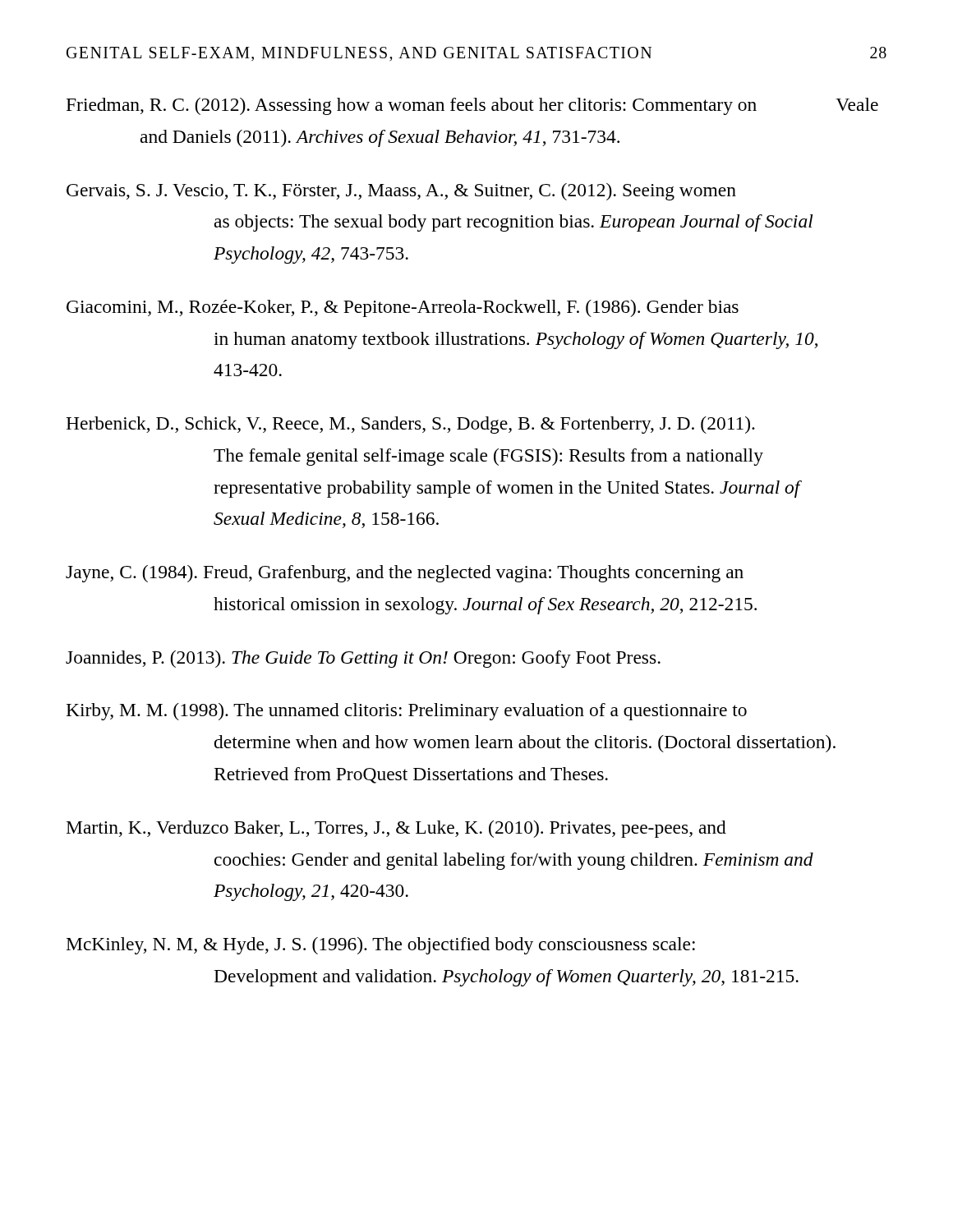This screenshot has height=1232, width=953.
Task: Point to the element starting "Herbenick, D., Schick, V., Reece, M., Sanders,"
Action: click(476, 474)
